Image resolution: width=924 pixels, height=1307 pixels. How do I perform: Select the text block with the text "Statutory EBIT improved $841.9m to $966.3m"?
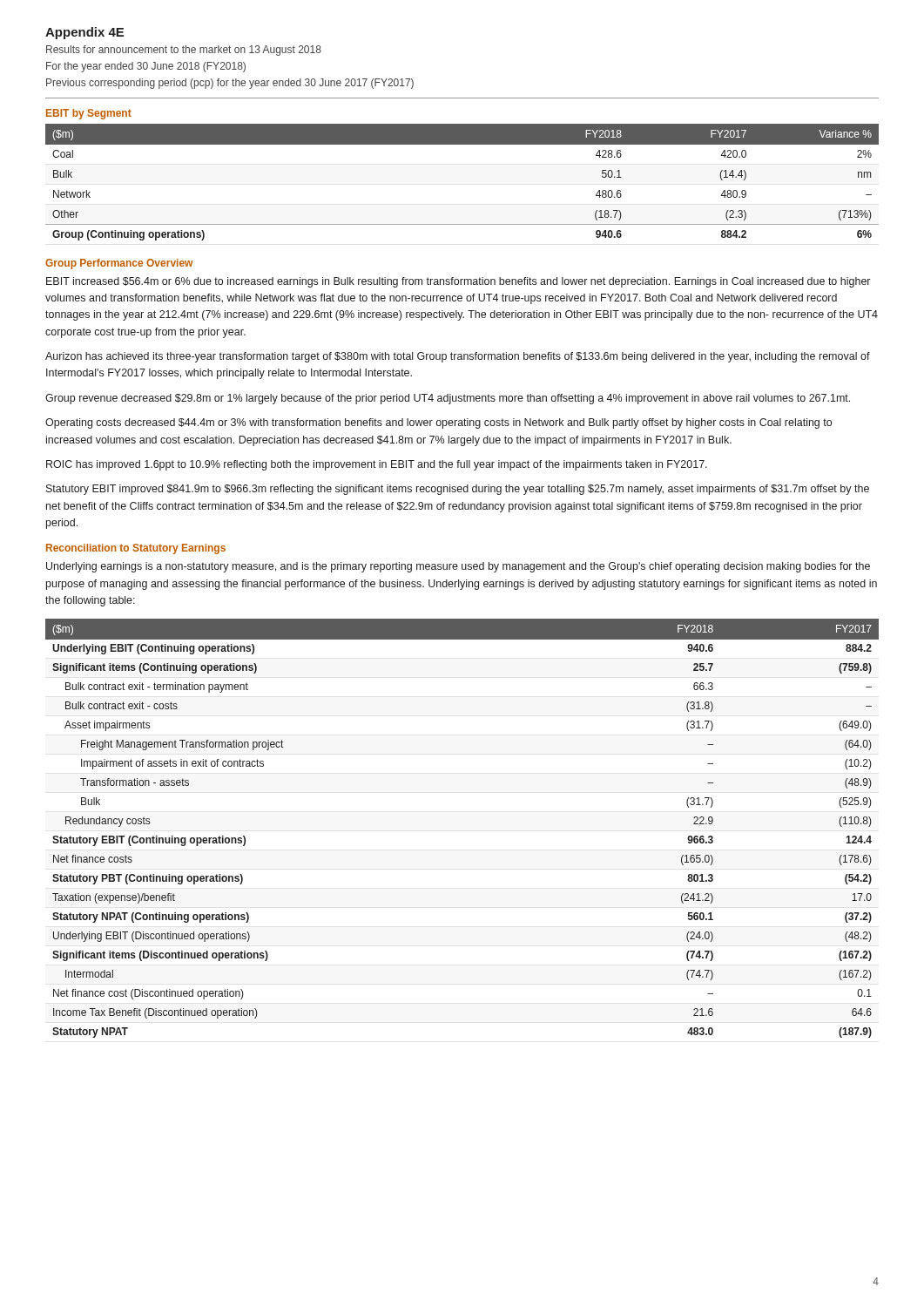tap(457, 506)
